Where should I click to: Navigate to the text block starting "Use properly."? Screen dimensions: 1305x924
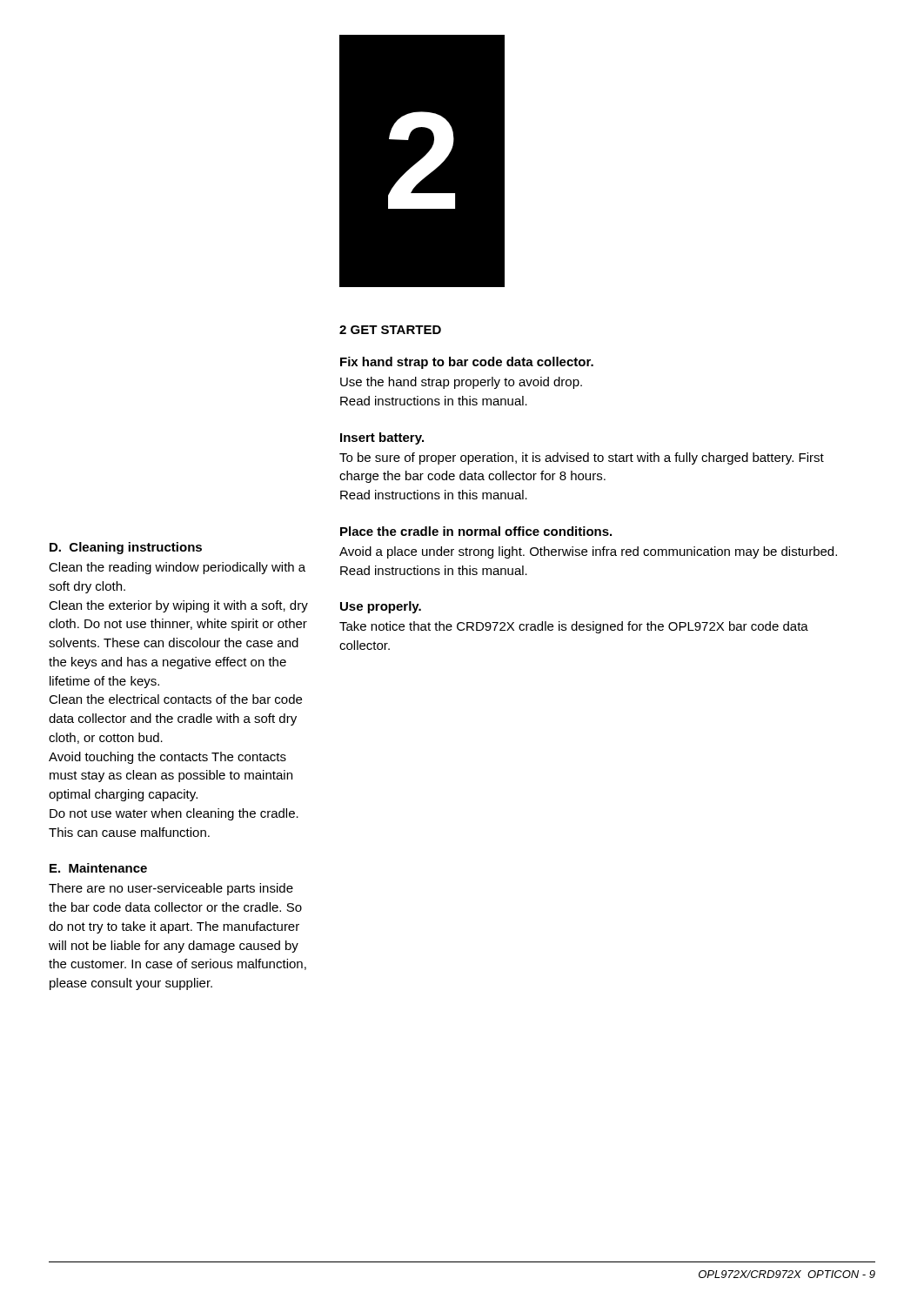click(x=381, y=607)
